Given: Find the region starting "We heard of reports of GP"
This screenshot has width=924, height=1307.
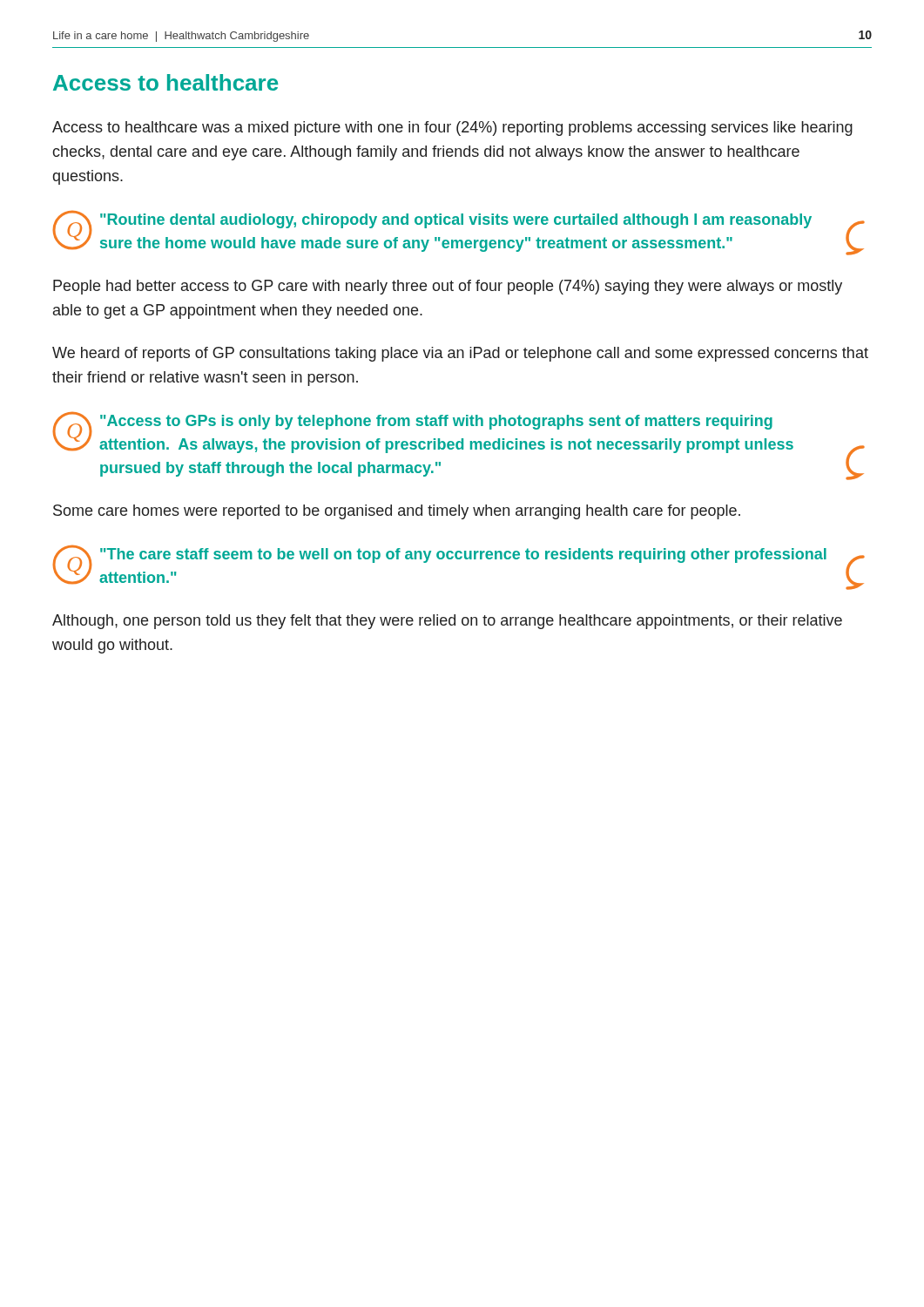Looking at the screenshot, I should click(460, 365).
